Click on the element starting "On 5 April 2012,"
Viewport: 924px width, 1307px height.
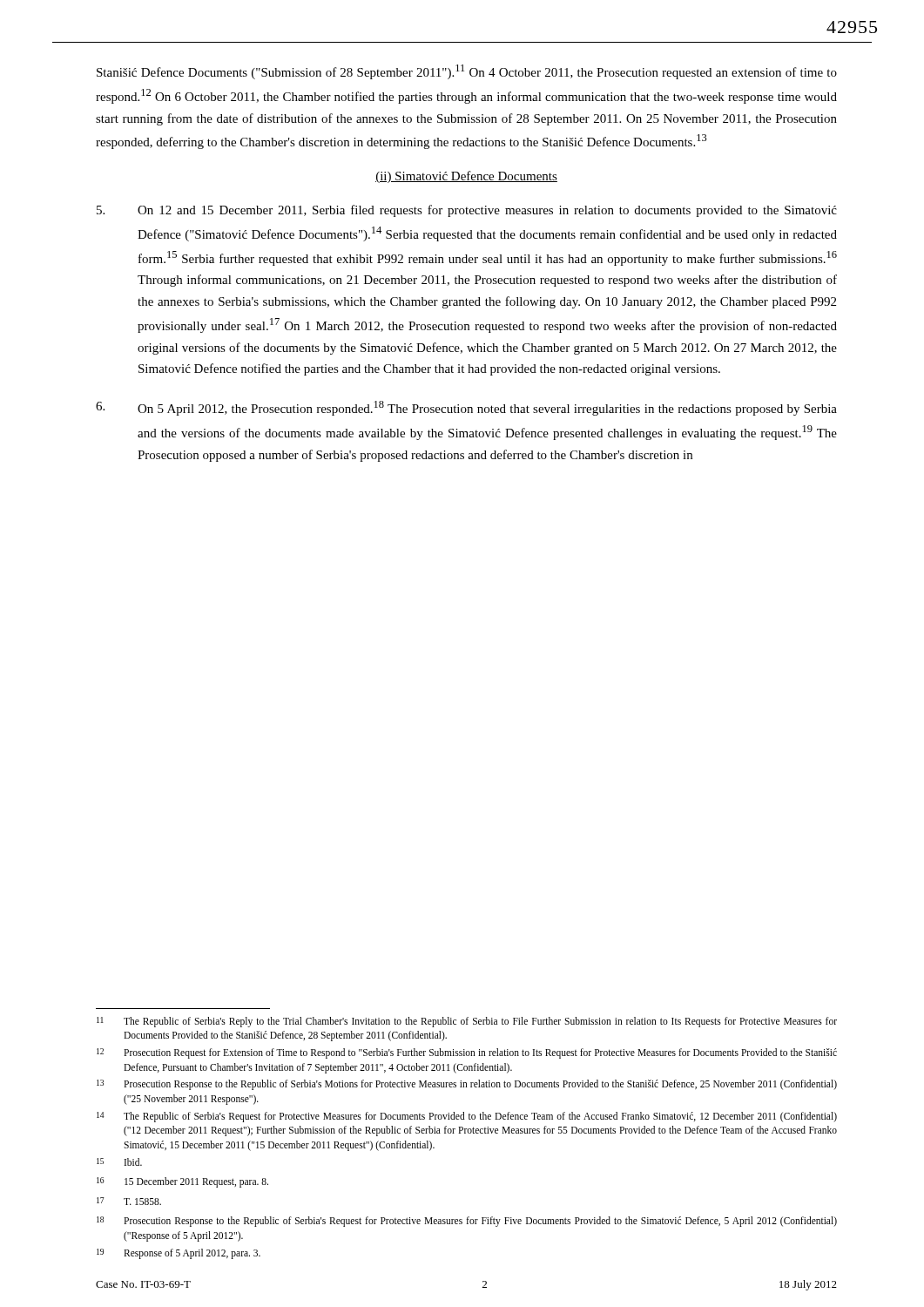[x=466, y=431]
